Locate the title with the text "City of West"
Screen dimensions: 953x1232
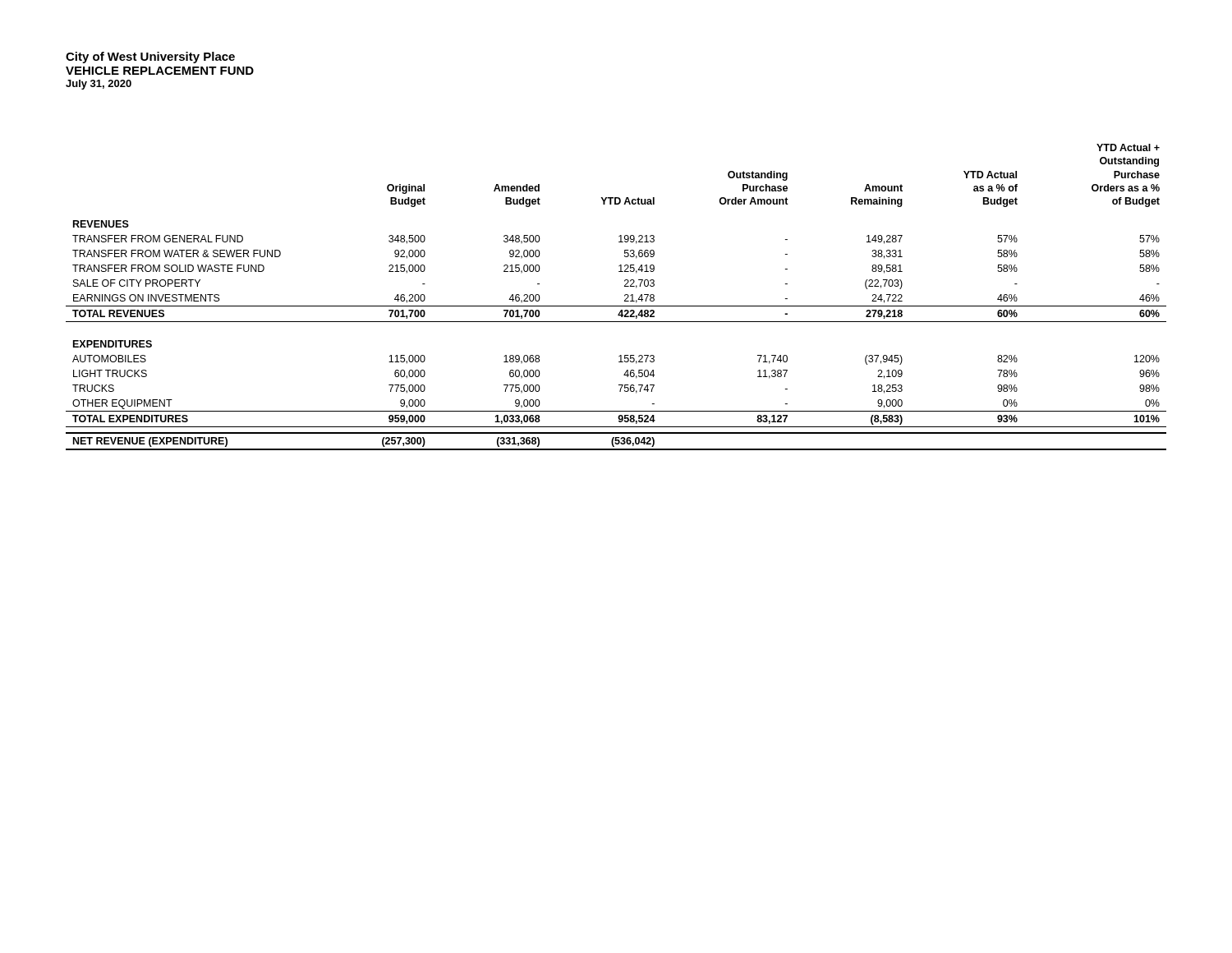pos(160,69)
